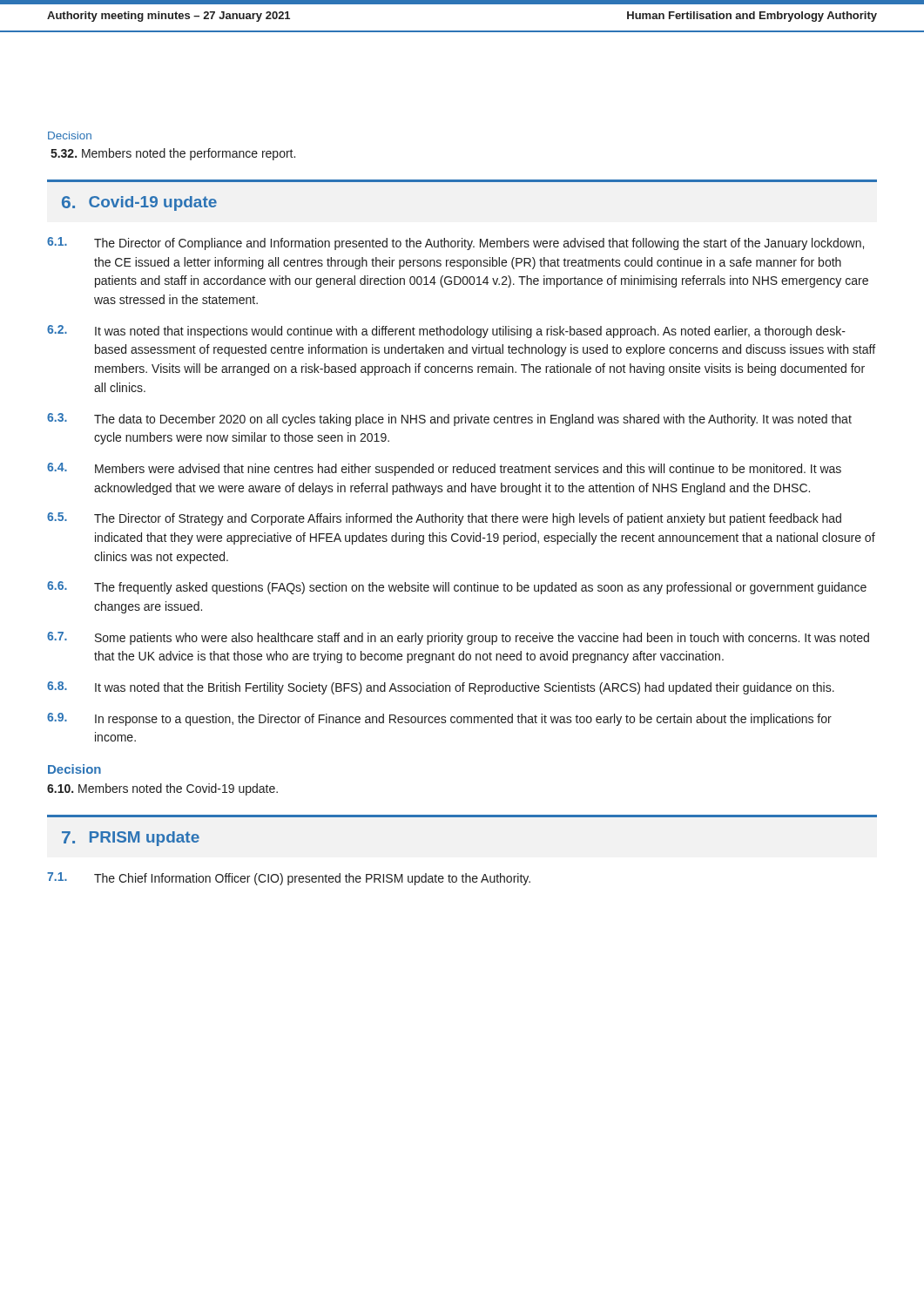The height and width of the screenshot is (1307, 924).
Task: Click on the list item that says "7.1. The Chief Information Officer"
Action: click(289, 879)
